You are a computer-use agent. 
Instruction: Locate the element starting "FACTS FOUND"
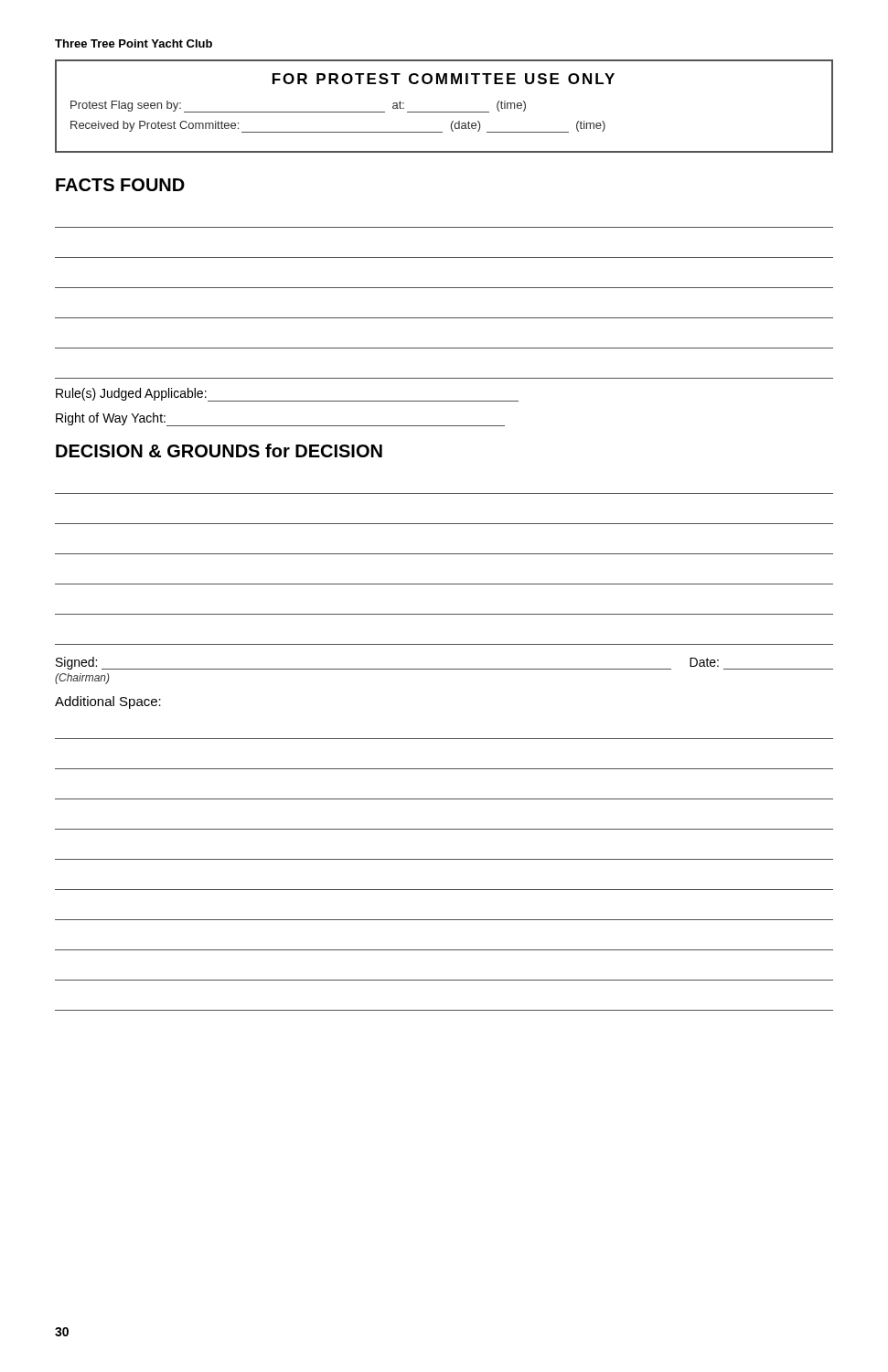pyautogui.click(x=120, y=185)
